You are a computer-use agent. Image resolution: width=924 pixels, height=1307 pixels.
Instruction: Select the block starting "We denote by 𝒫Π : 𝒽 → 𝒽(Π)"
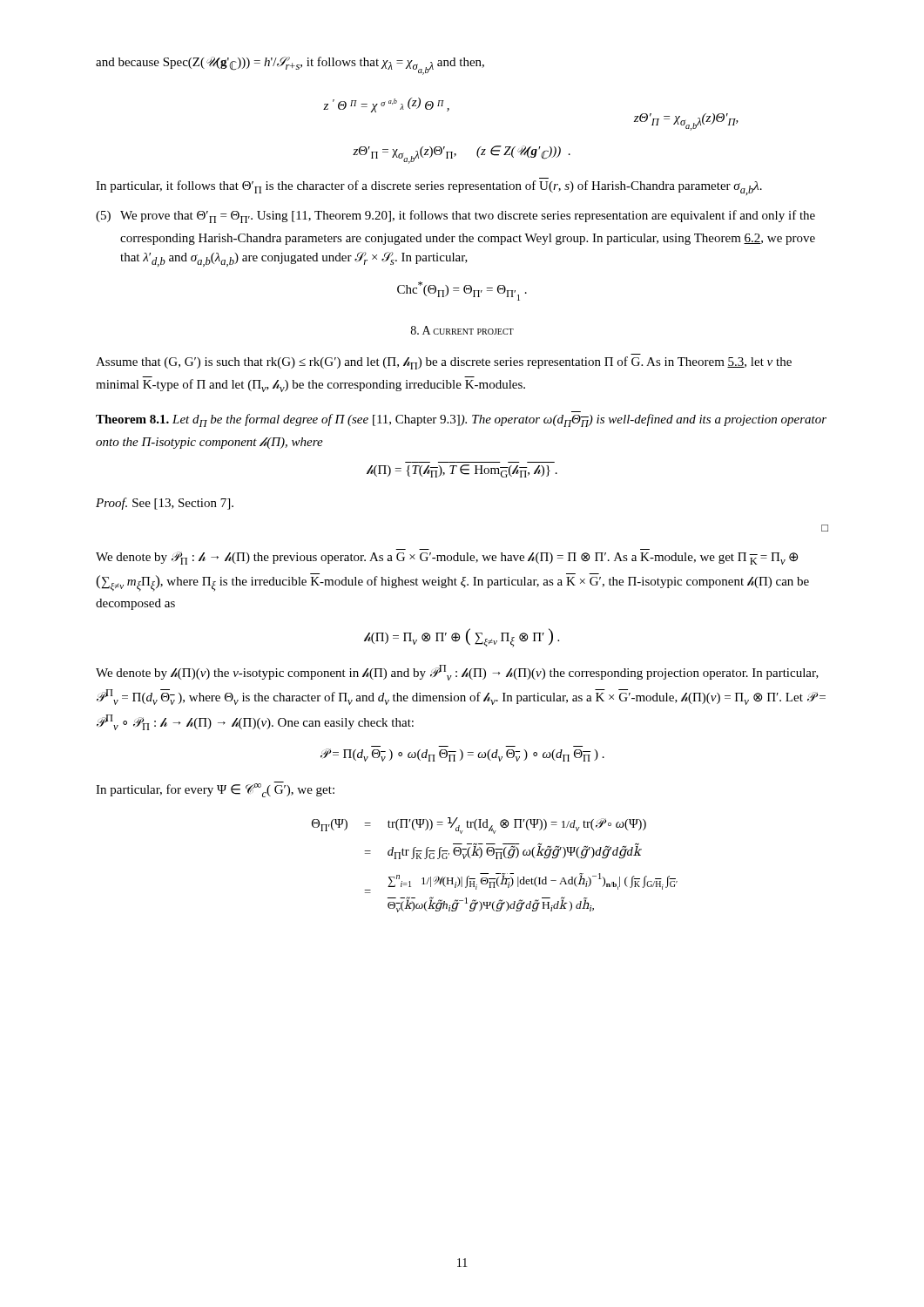coord(453,580)
